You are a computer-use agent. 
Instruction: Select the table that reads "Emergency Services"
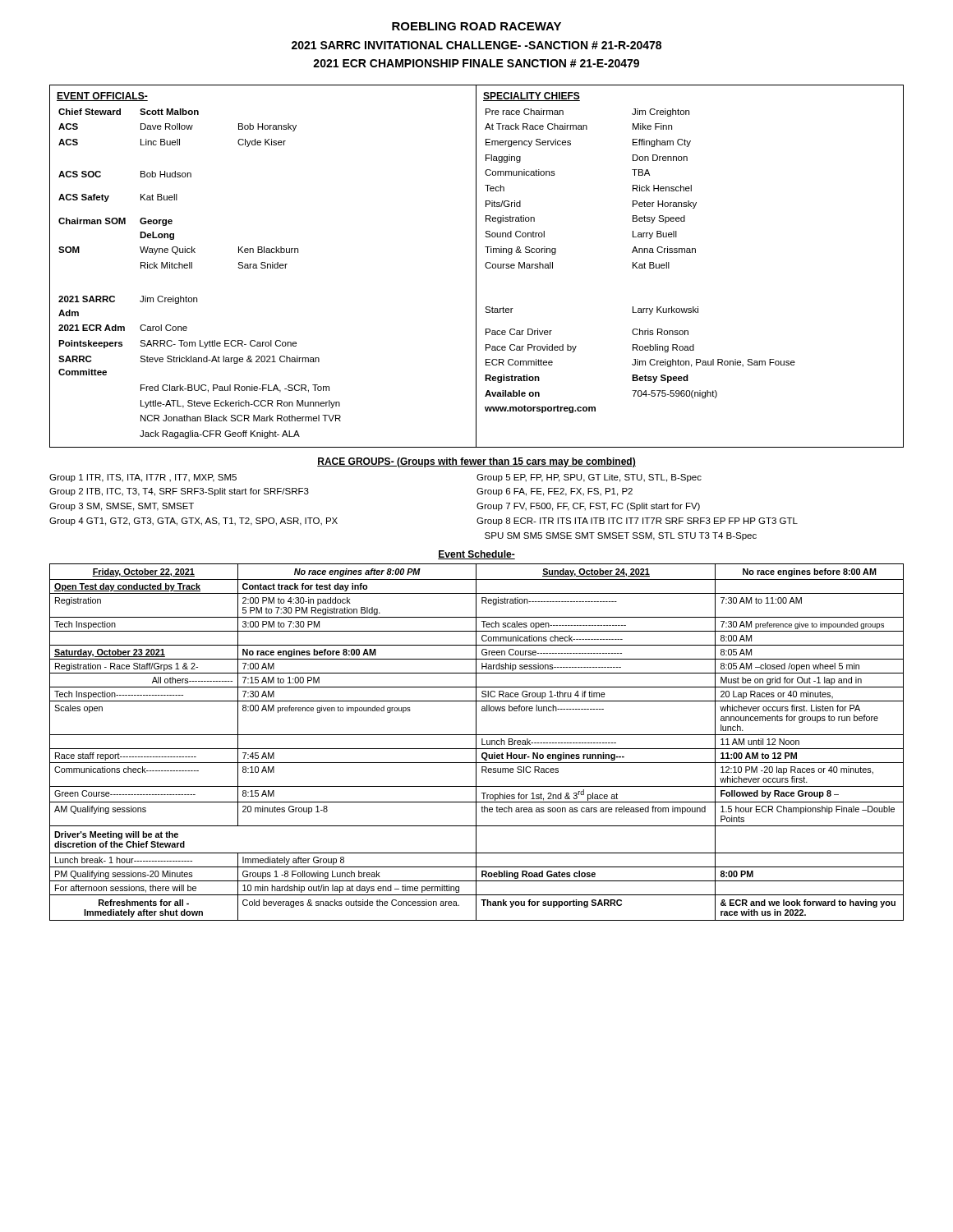690,260
